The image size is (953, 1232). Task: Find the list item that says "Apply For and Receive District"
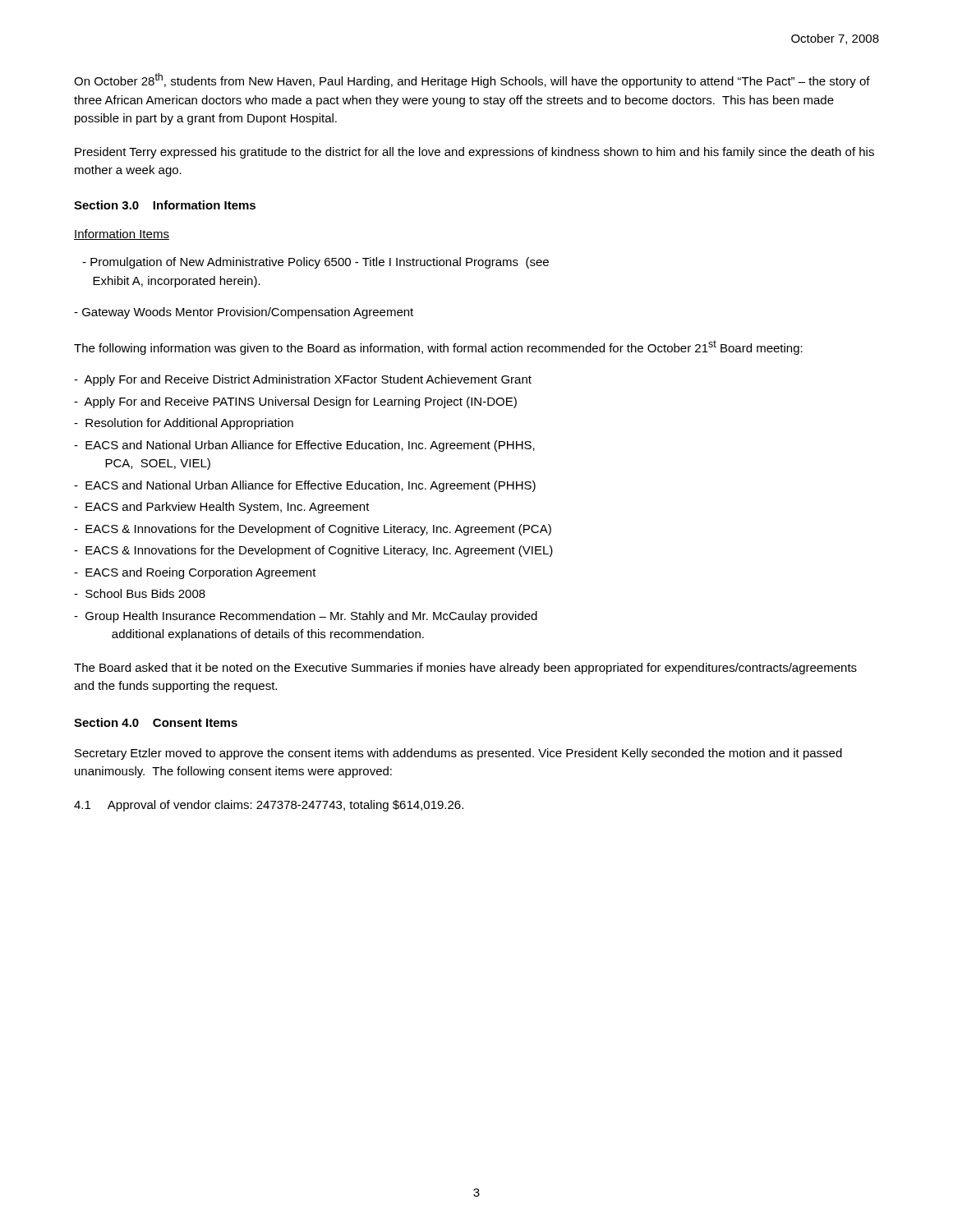click(x=303, y=379)
